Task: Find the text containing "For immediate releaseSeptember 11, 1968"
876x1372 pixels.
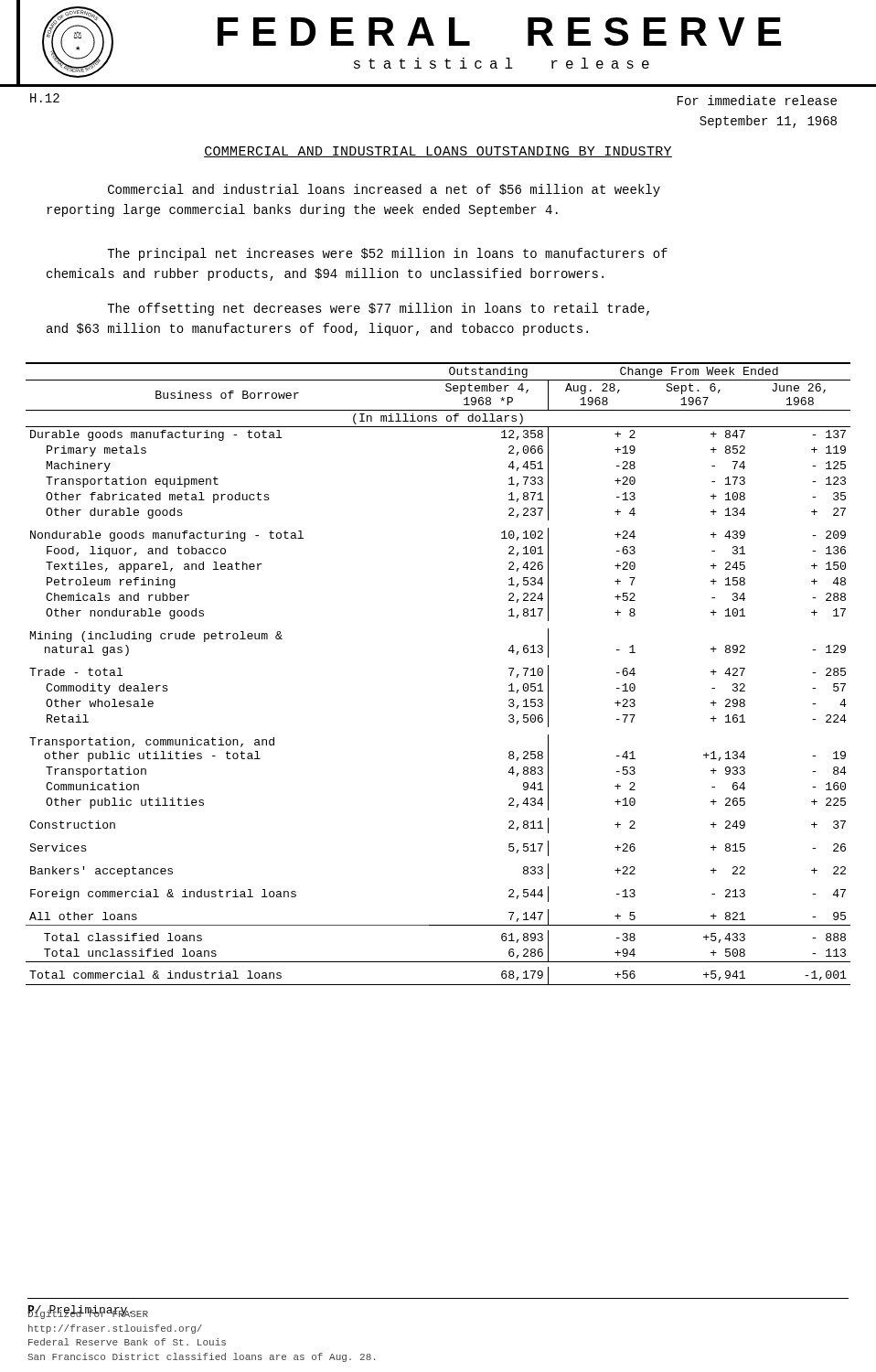Action: coord(757,112)
